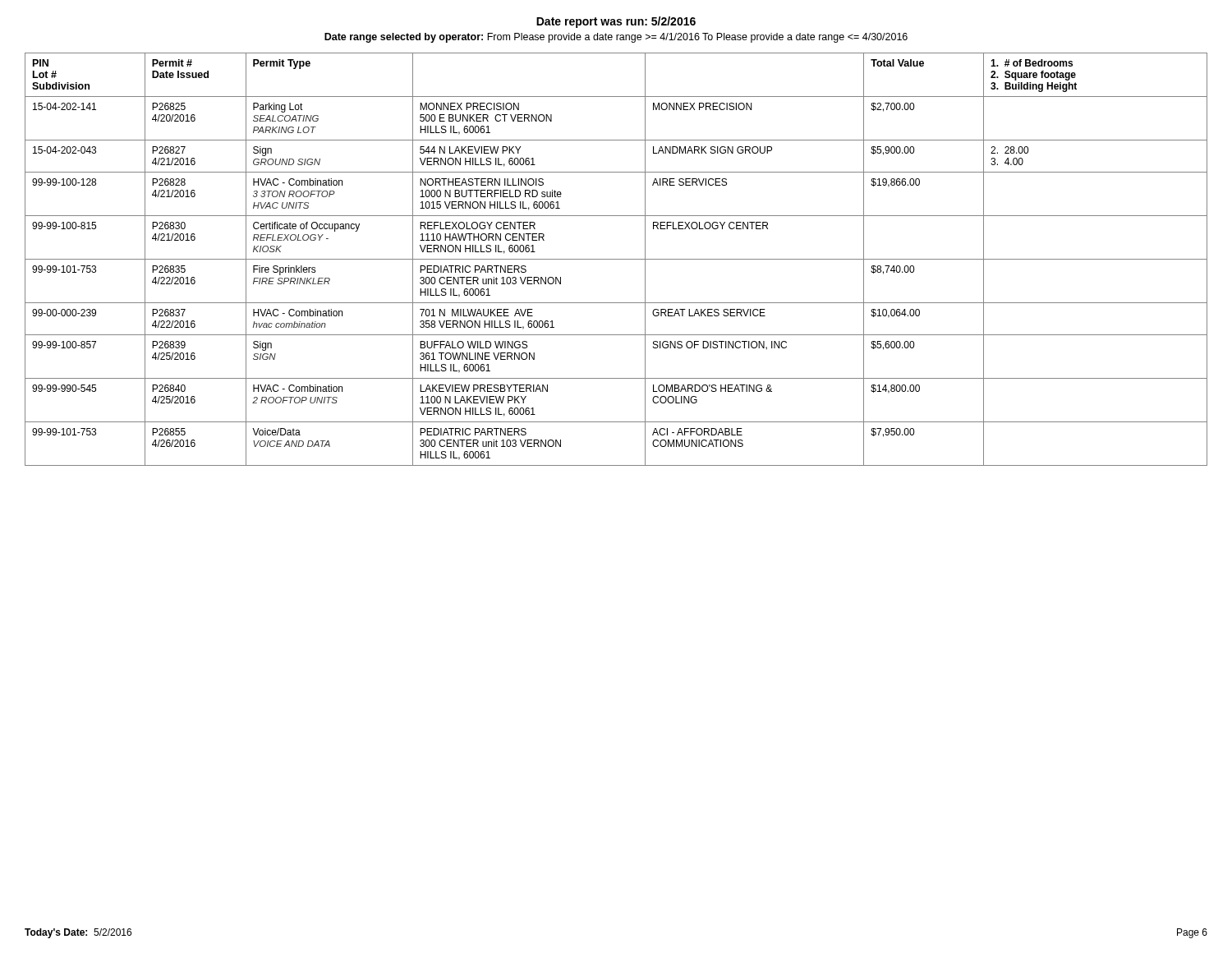This screenshot has height=953, width=1232.
Task: Click on the table containing "BUFFALO WILD WINGS"
Action: pos(616,259)
